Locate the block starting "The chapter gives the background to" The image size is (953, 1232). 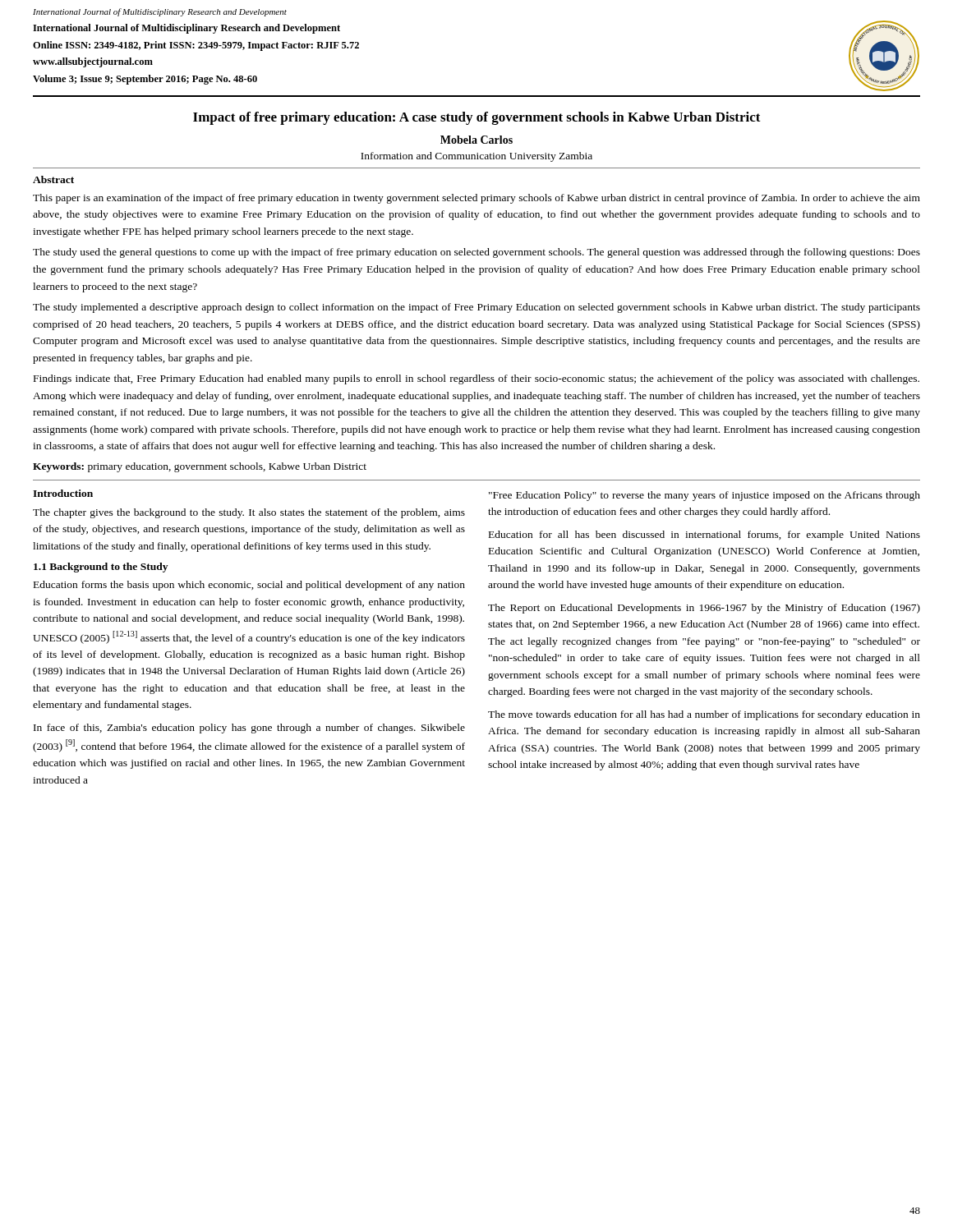249,529
